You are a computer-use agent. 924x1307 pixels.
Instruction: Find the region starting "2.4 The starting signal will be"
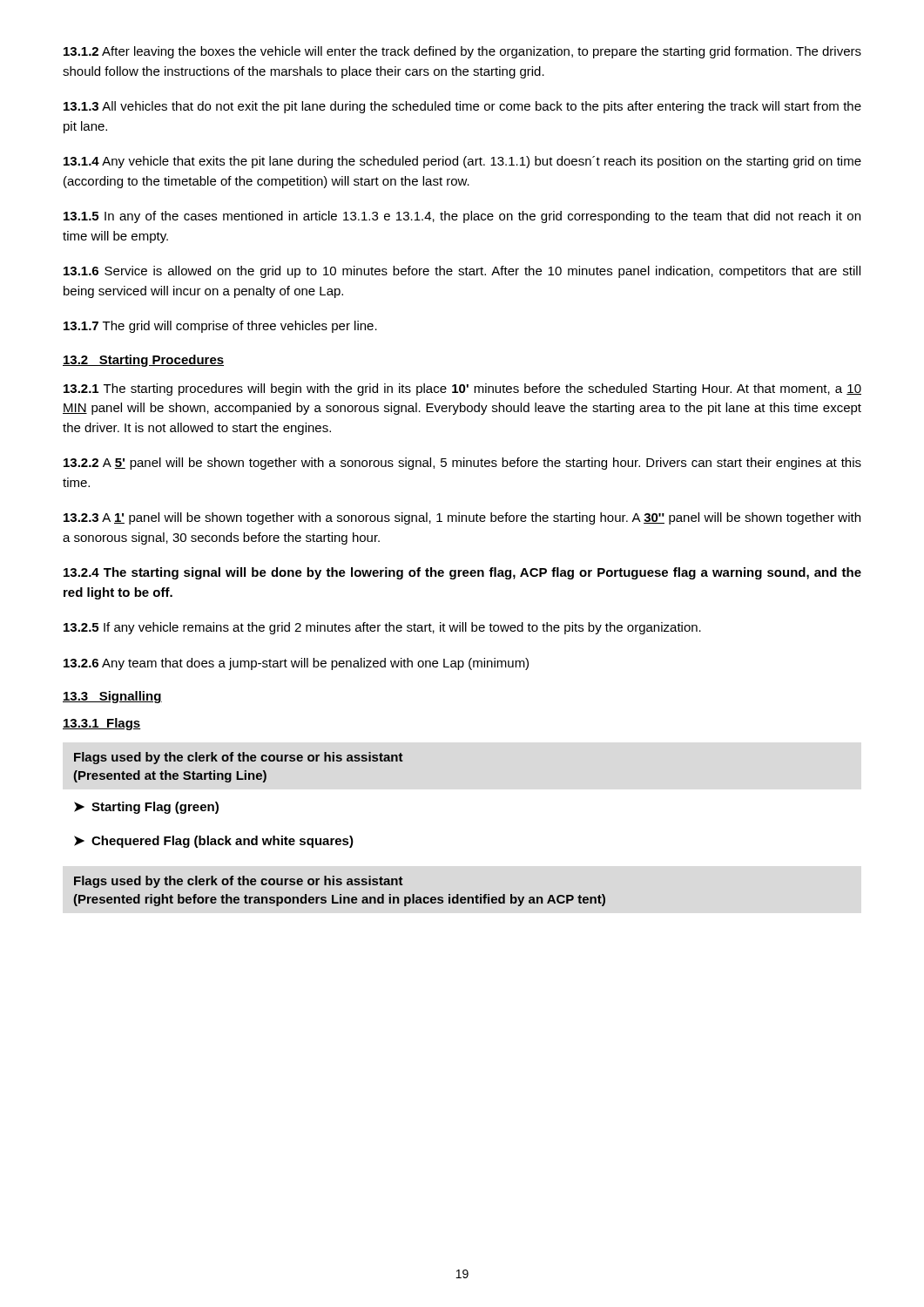pos(462,582)
